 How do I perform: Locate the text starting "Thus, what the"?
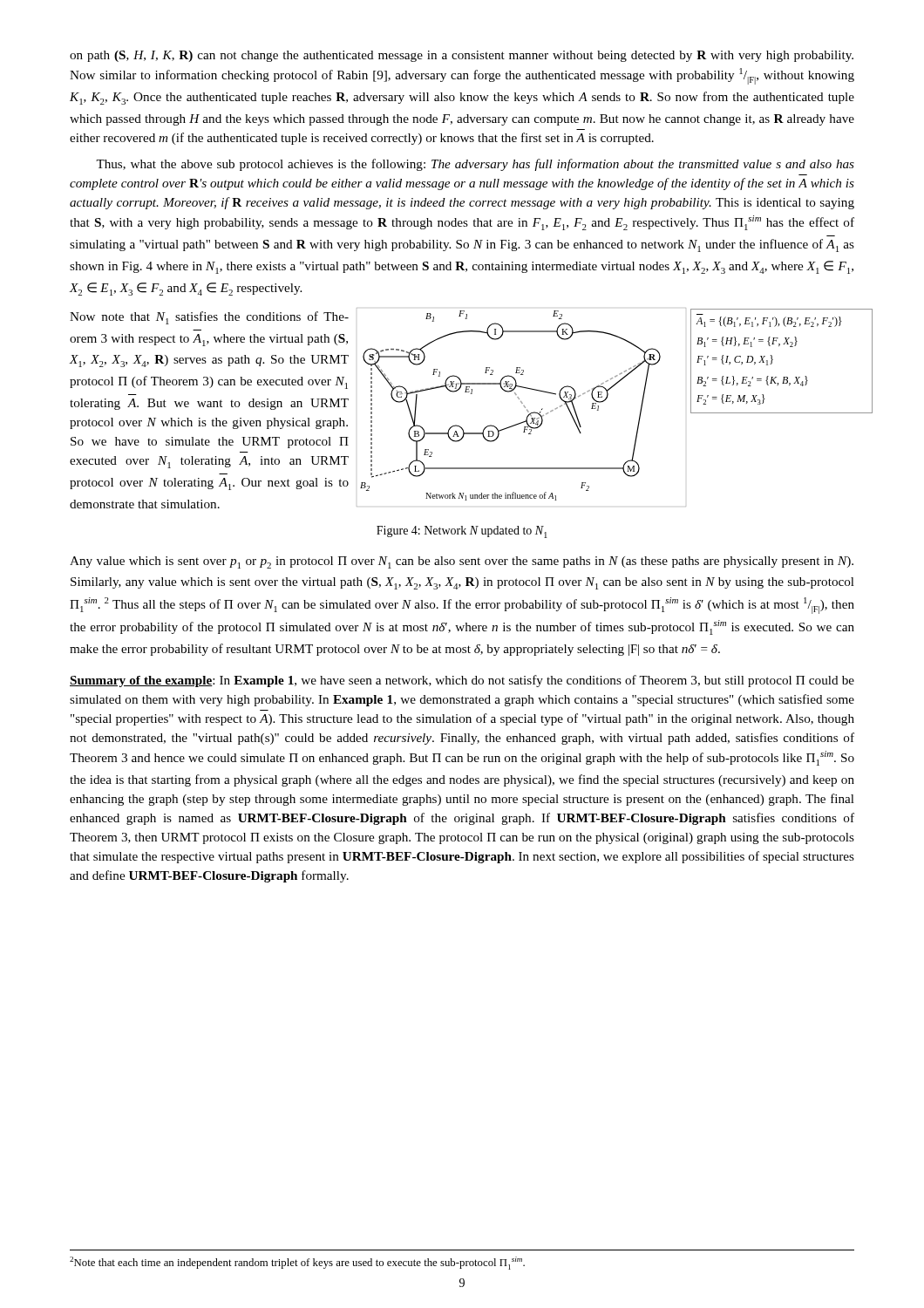(462, 227)
